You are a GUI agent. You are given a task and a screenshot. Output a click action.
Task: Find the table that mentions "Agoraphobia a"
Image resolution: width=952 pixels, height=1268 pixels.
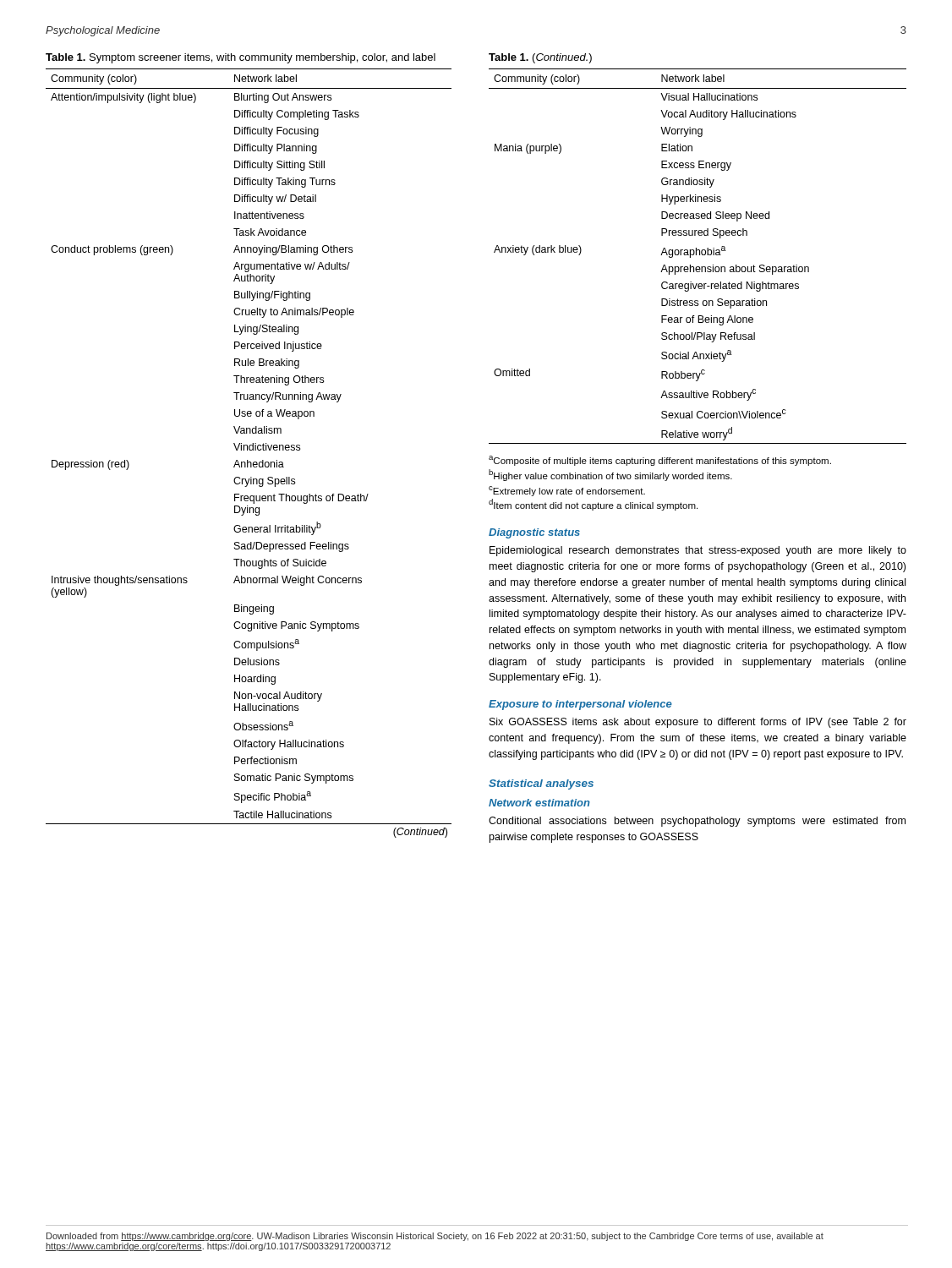click(697, 256)
